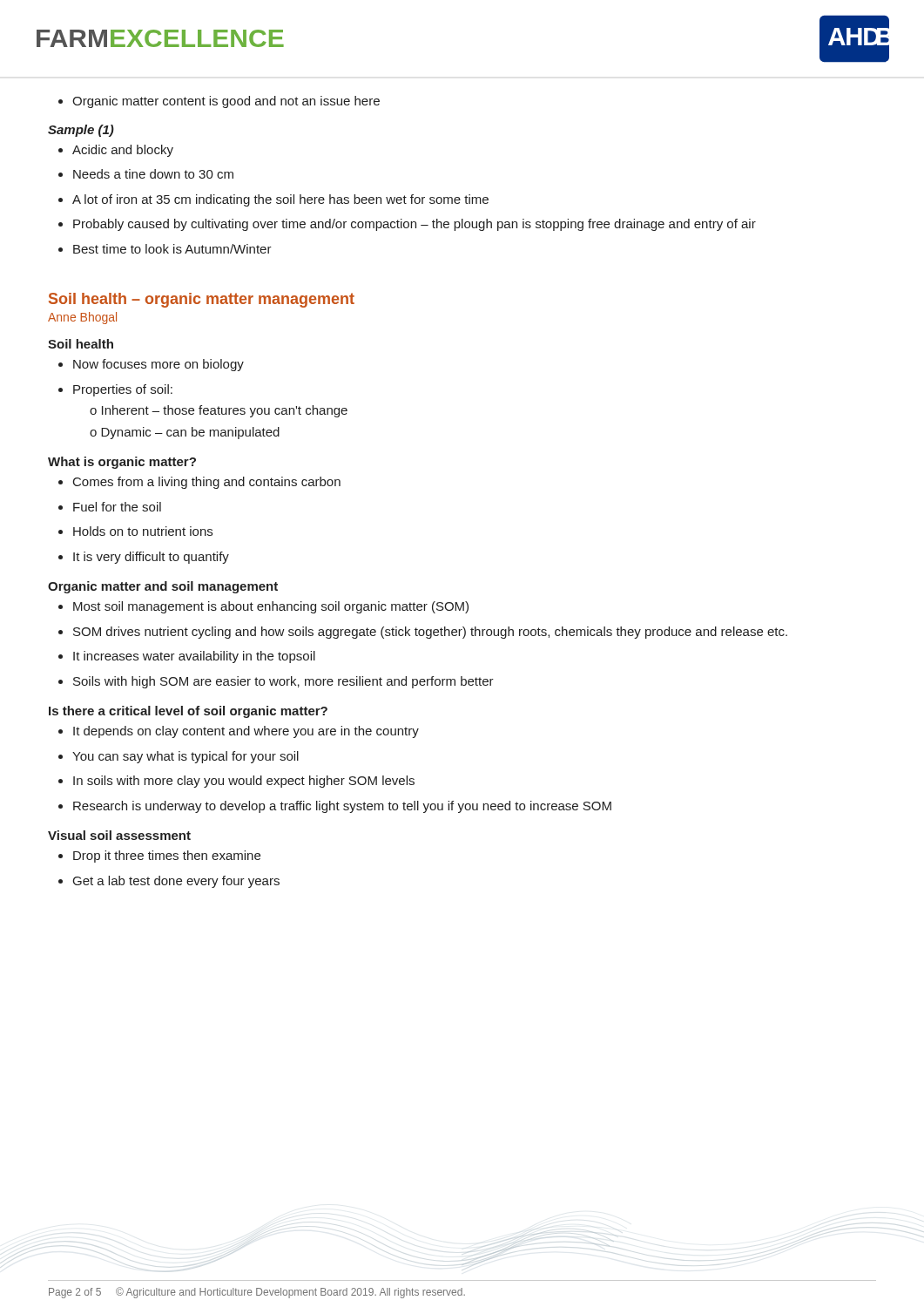Find the block on this page that starts "In soils with more clay"
Viewport: 924px width, 1307px height.
coord(236,782)
